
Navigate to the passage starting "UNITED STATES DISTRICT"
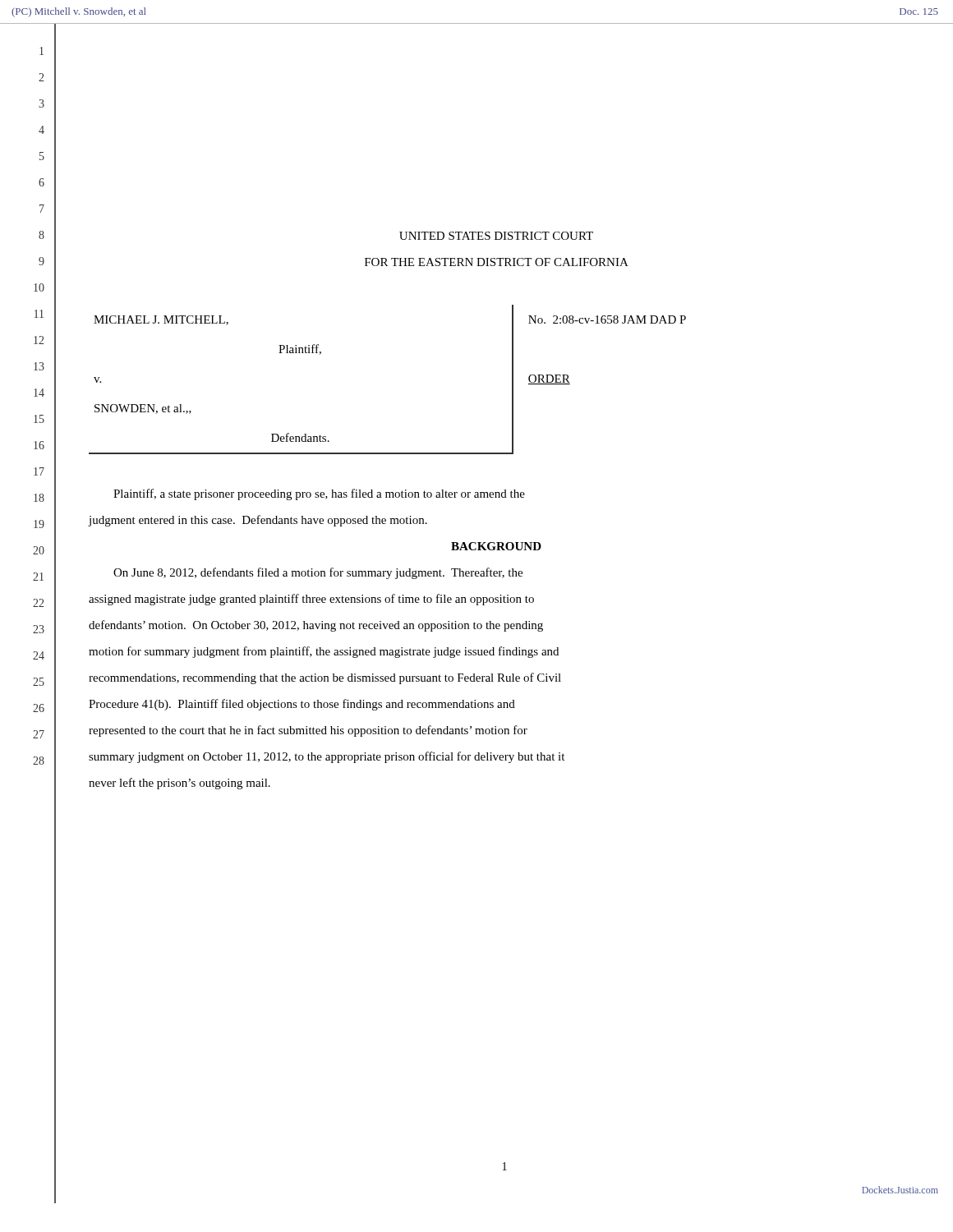496,236
